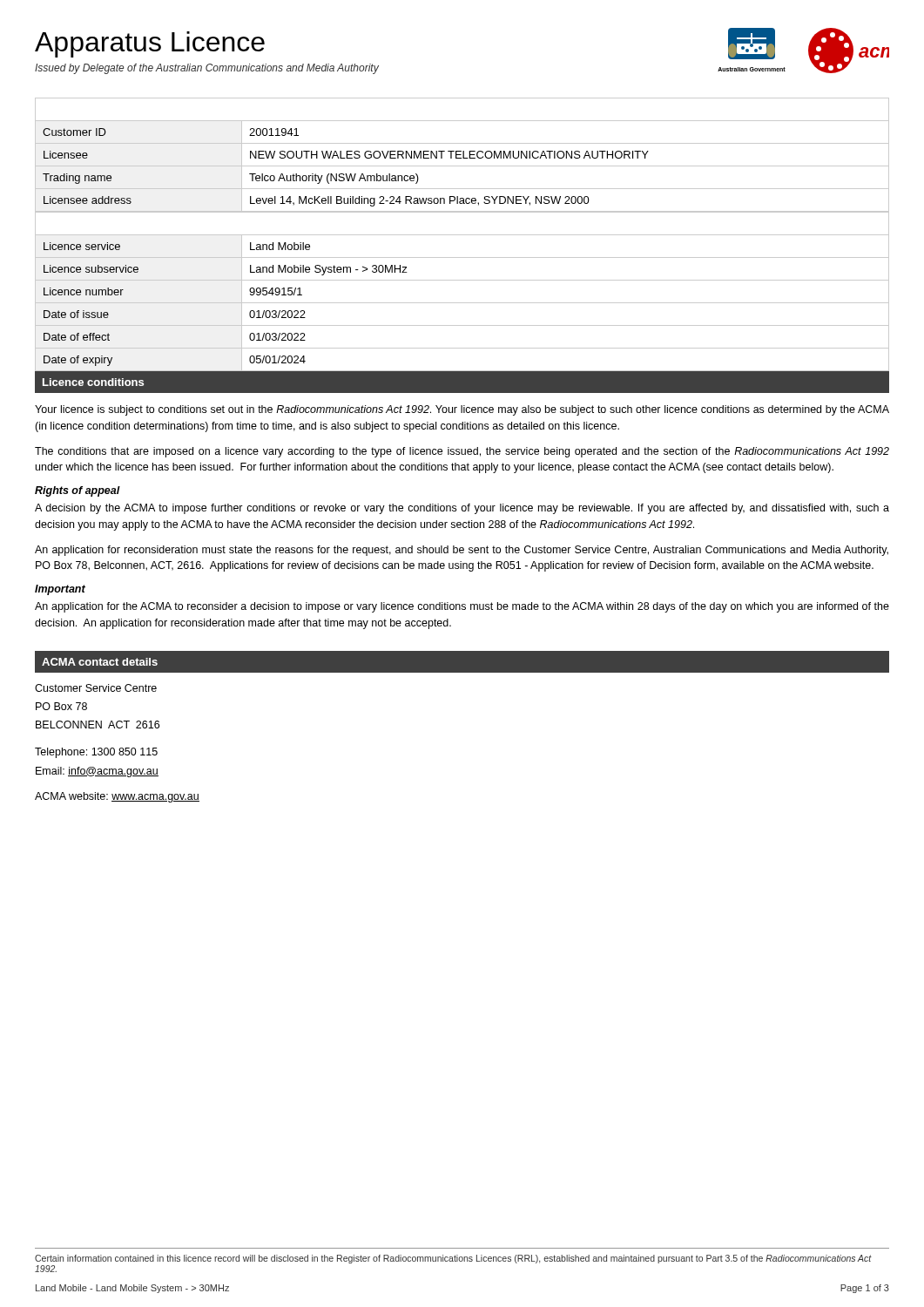Locate the table with the text "Licence subservice"
Viewport: 924px width, 1307px height.
coord(462,291)
